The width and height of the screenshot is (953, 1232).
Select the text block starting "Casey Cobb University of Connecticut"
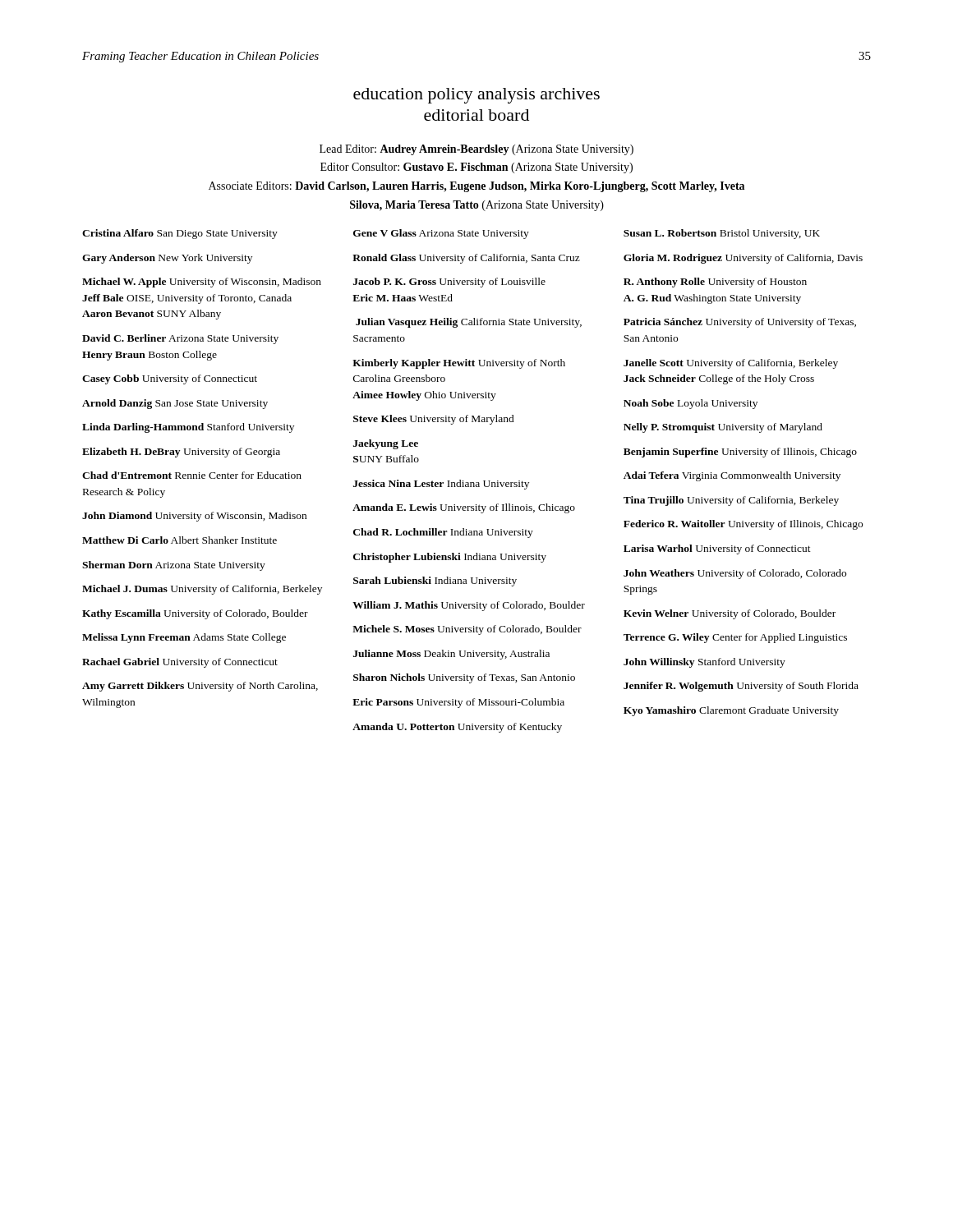coord(170,378)
